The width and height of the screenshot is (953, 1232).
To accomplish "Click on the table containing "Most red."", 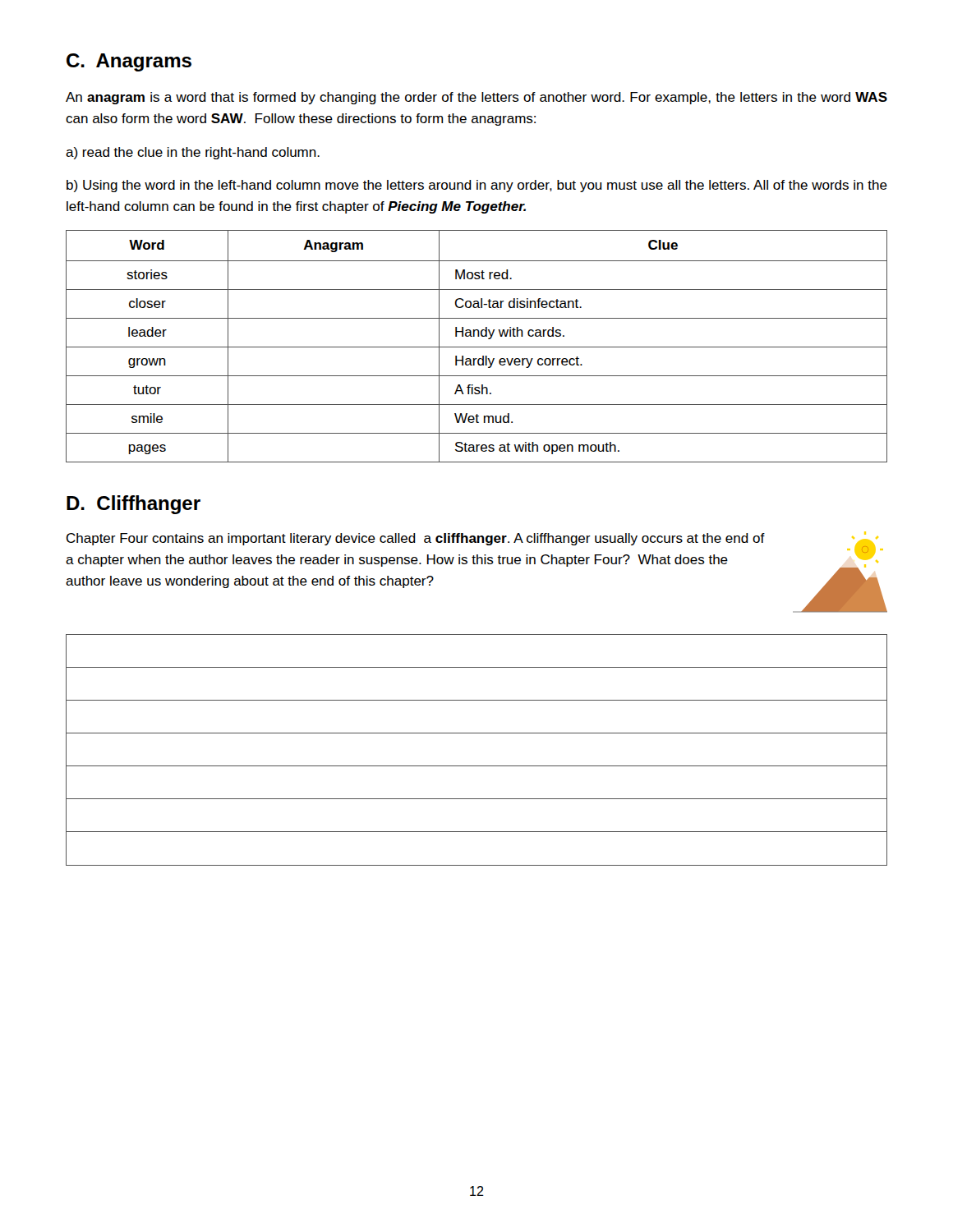I will (476, 346).
